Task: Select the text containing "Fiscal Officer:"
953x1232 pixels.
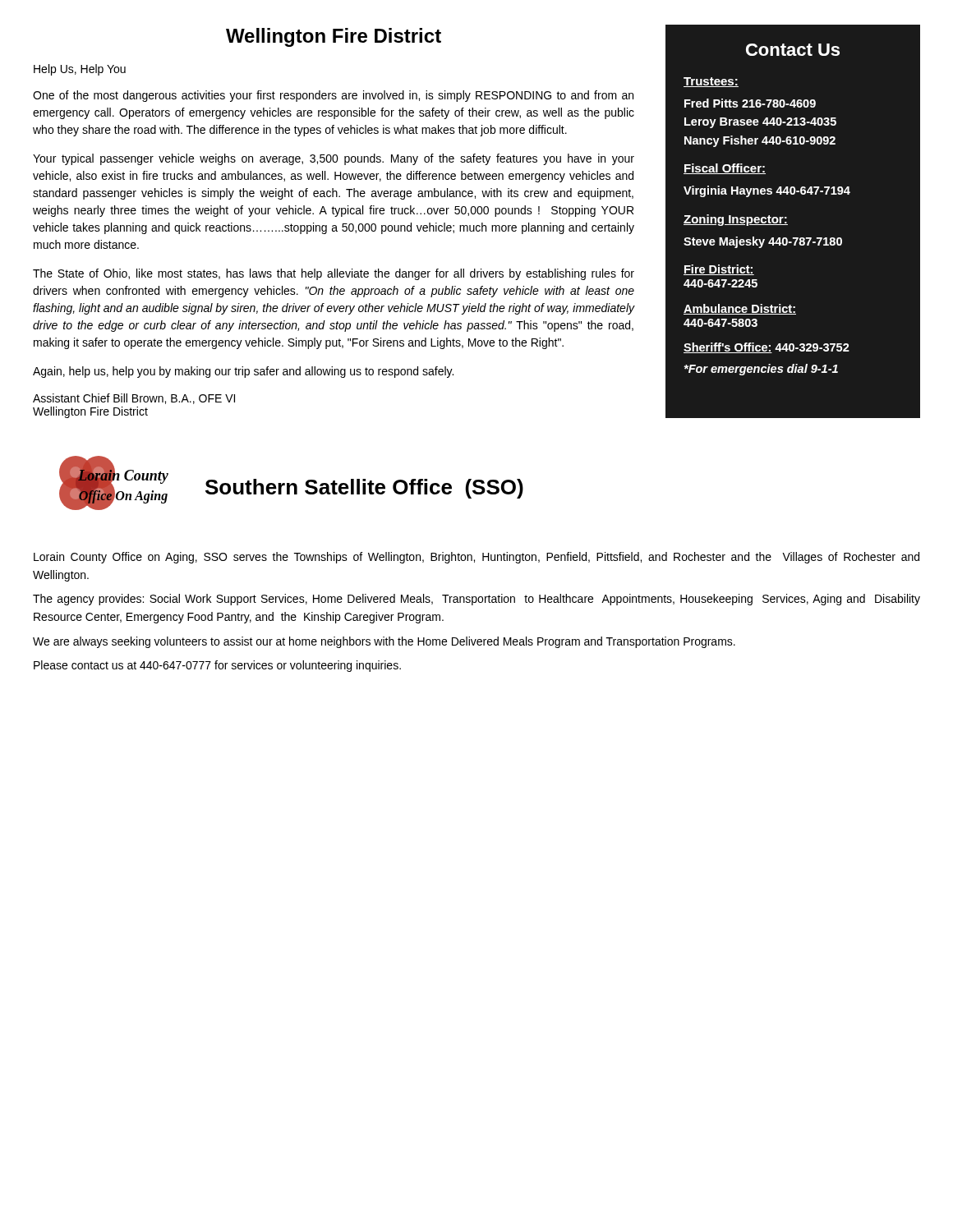Action: click(725, 168)
